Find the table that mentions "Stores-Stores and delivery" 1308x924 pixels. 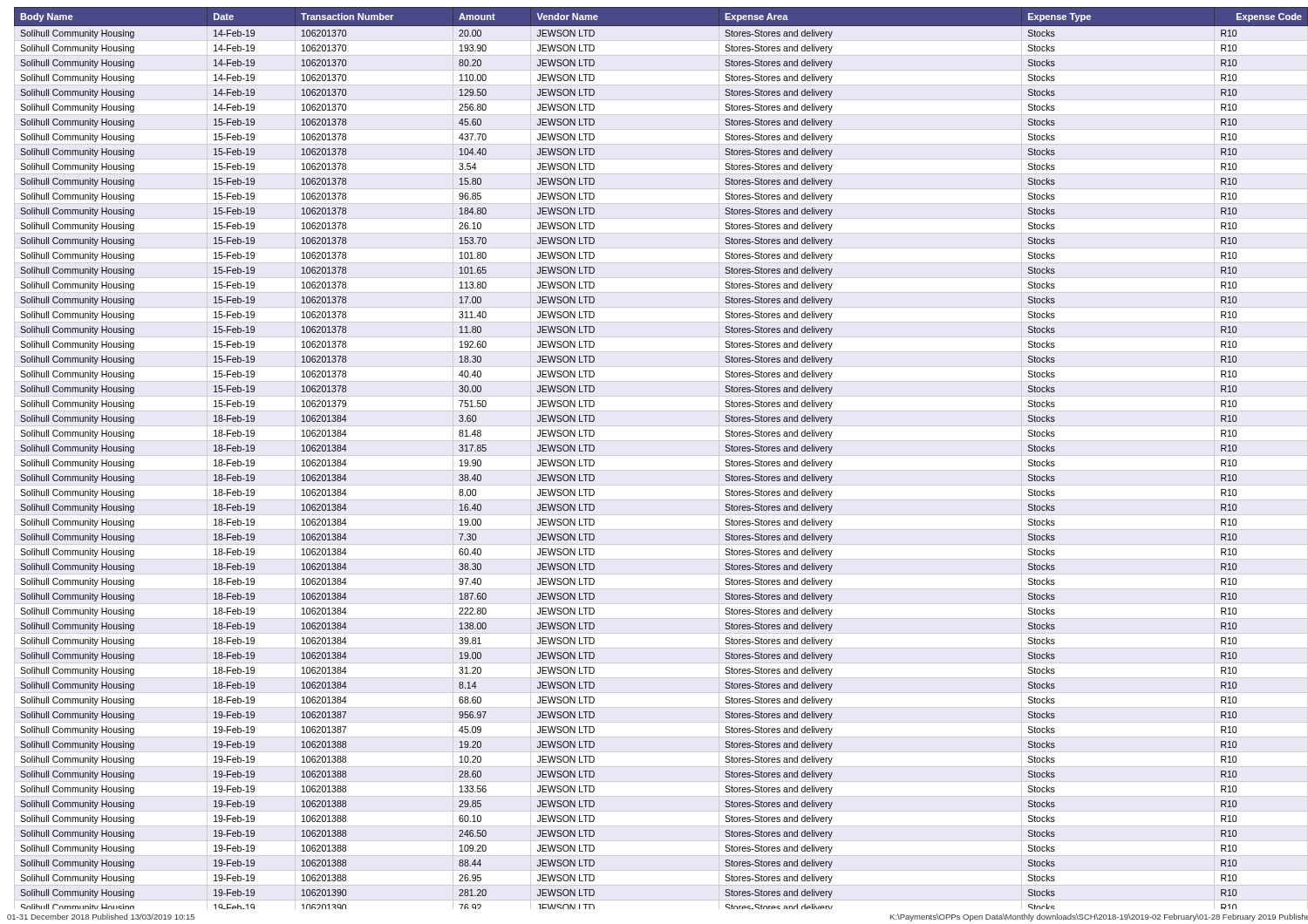[x=654, y=461]
